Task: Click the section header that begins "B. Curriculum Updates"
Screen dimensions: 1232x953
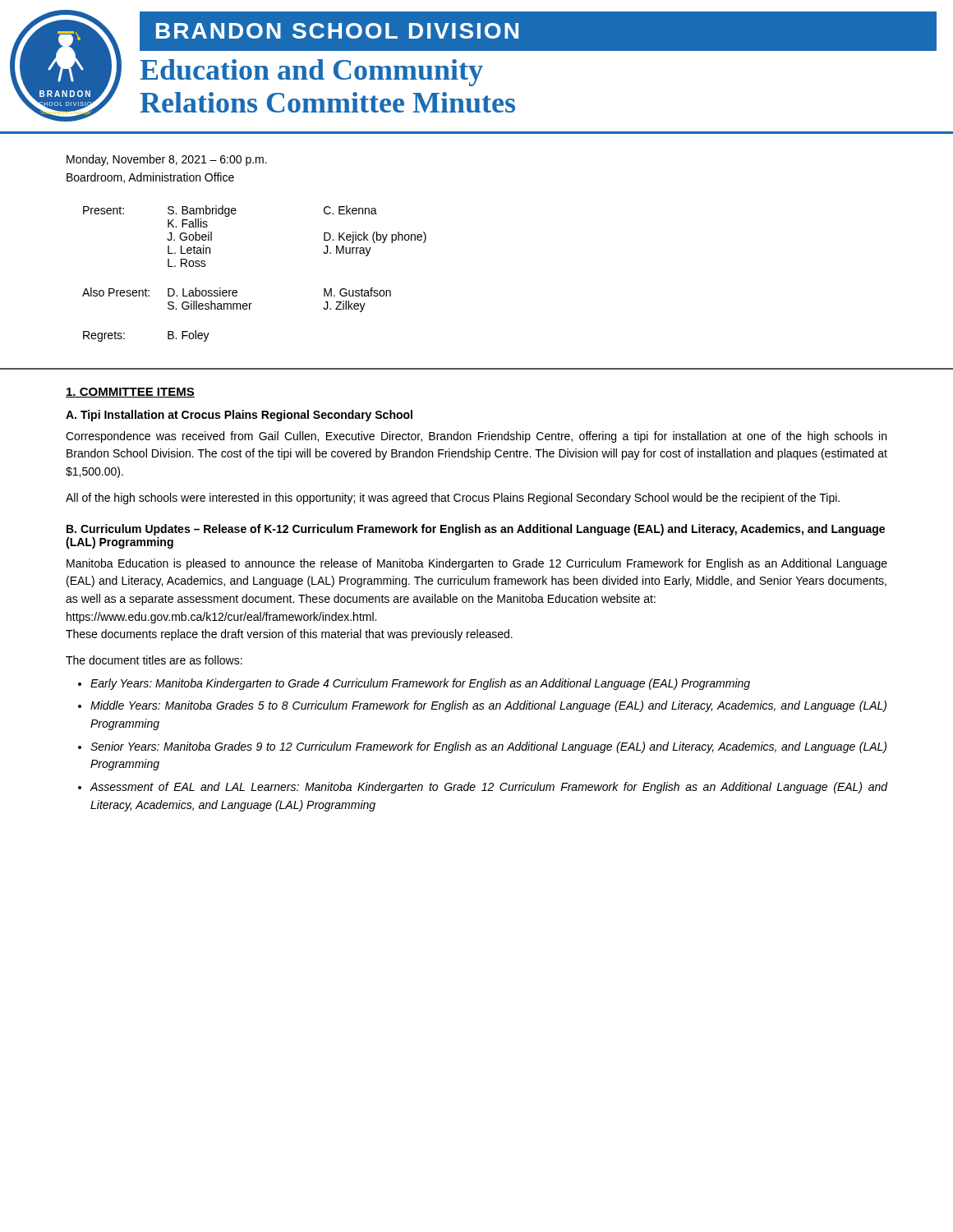Action: pos(476,535)
